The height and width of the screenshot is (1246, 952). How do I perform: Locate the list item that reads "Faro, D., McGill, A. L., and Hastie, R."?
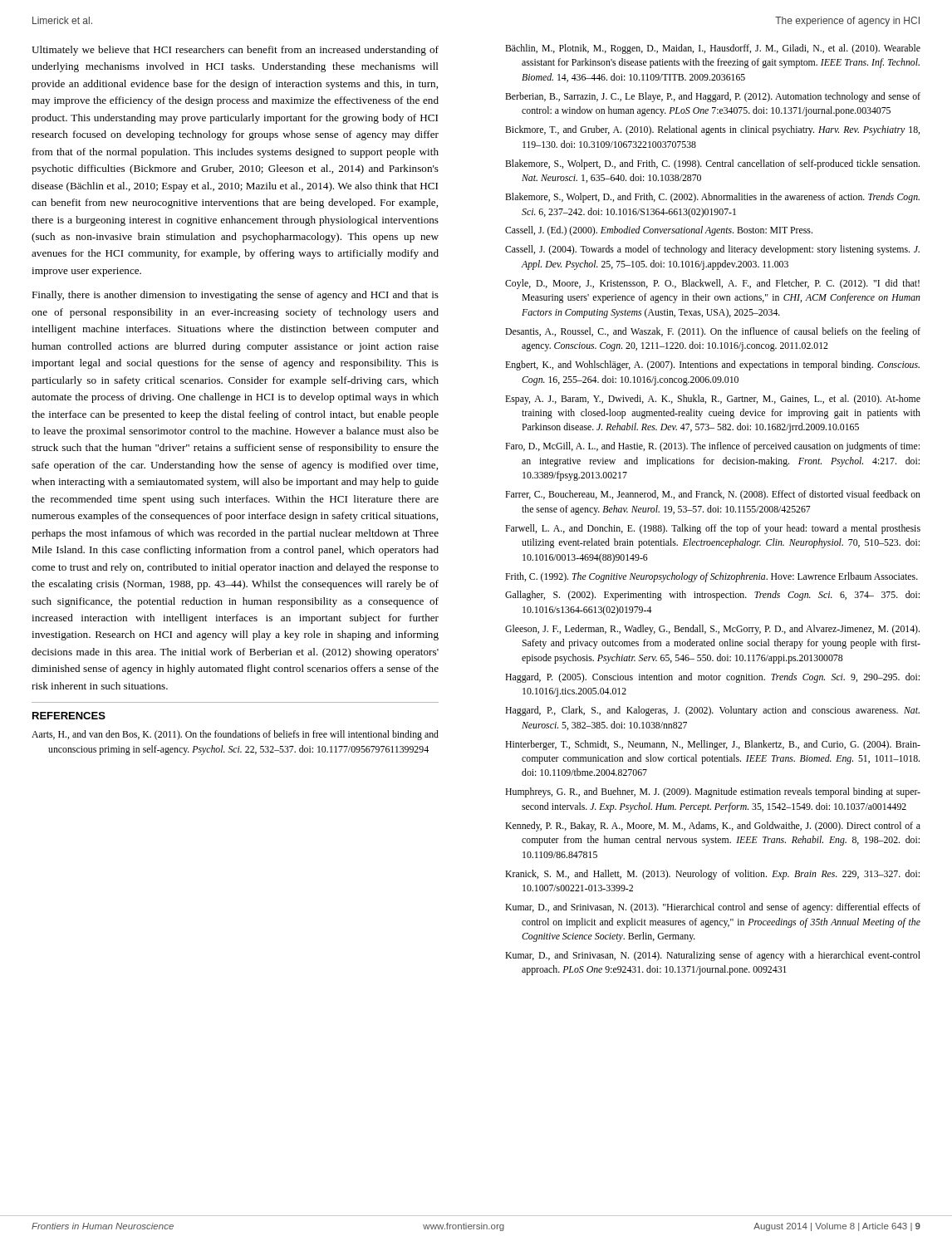(x=713, y=461)
